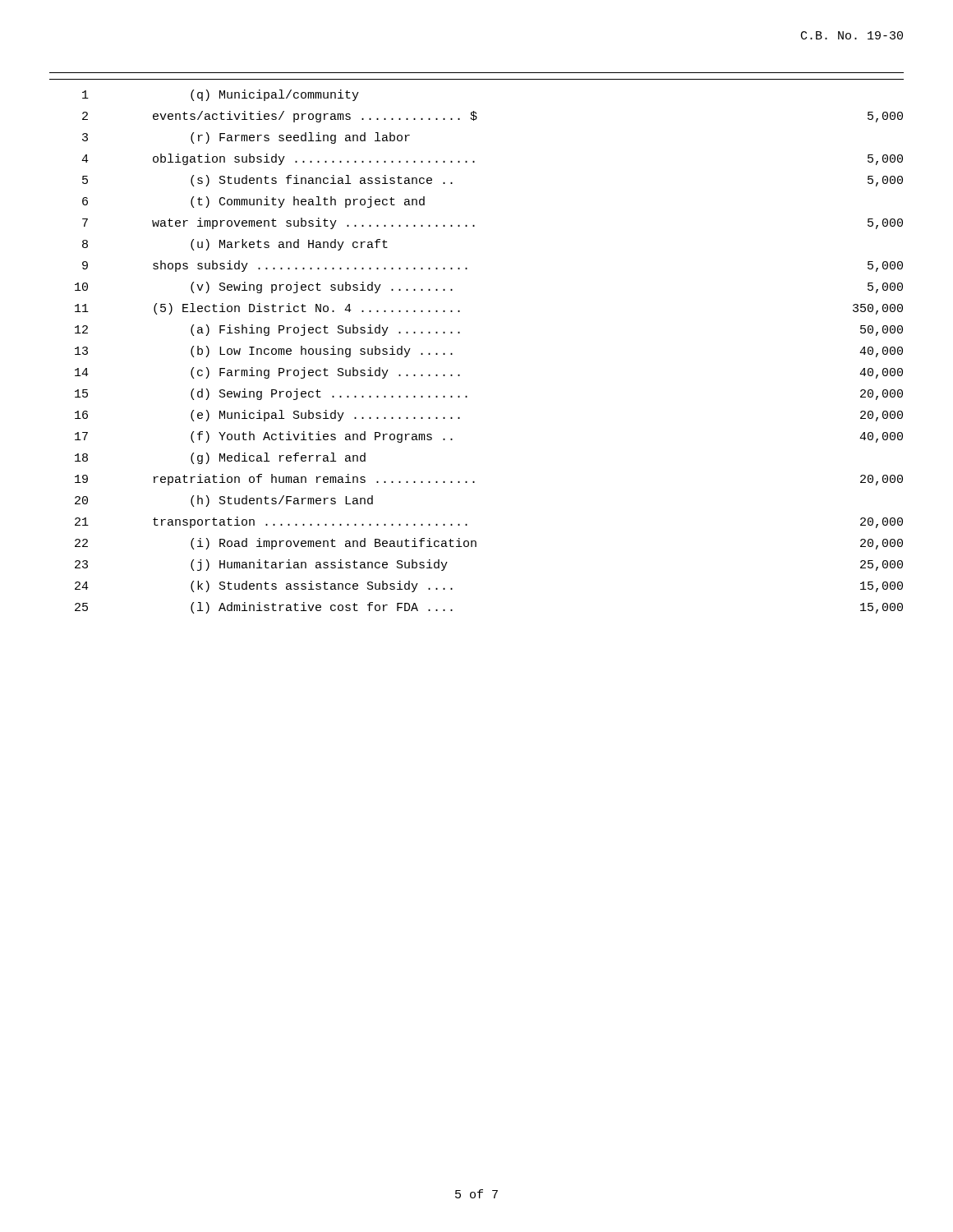Screen dimensions: 1232x953
Task: Select the text block starting "17 (f) Youth"
Action: coord(78,437)
